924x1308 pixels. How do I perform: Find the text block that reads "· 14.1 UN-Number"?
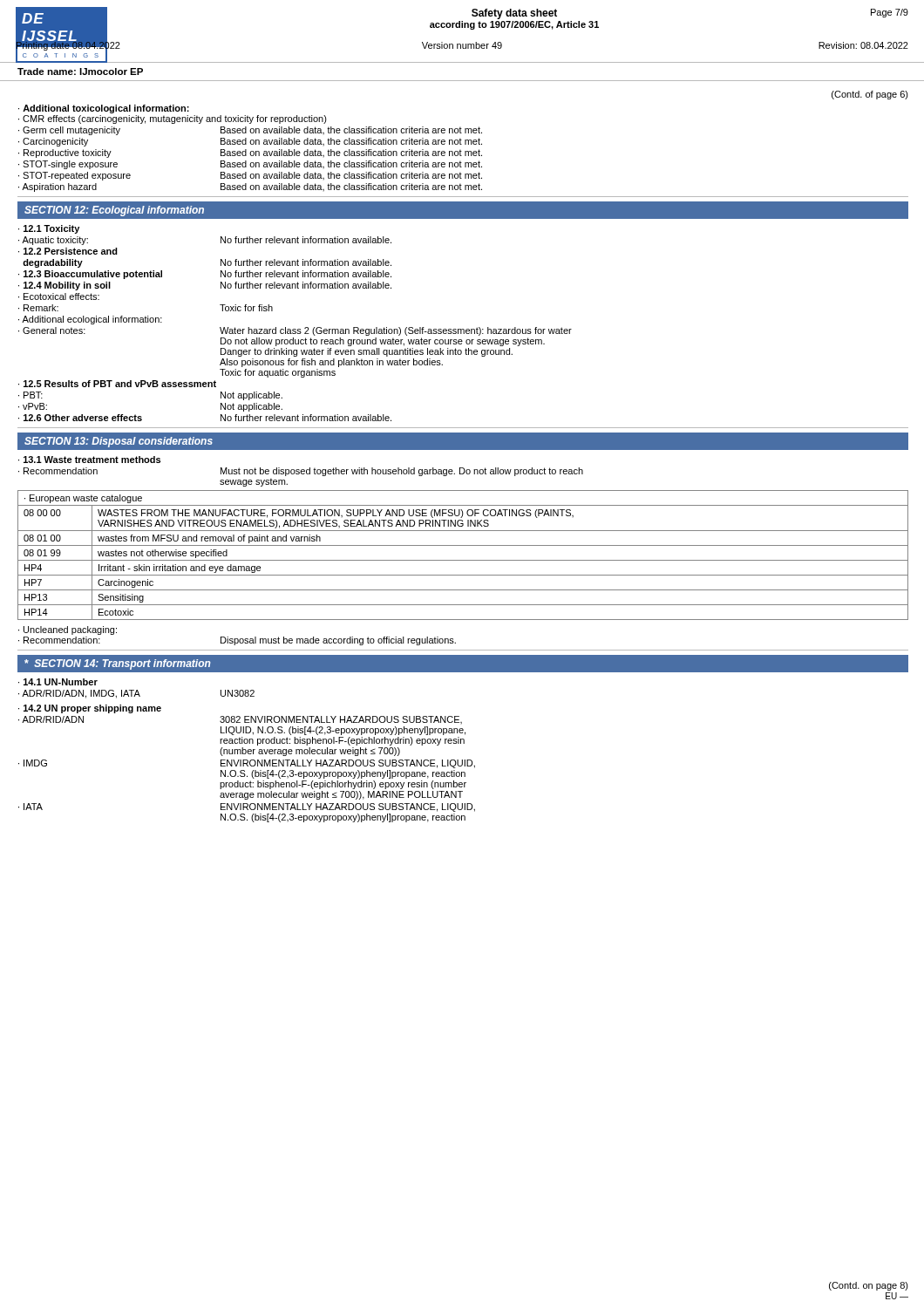pyautogui.click(x=463, y=749)
